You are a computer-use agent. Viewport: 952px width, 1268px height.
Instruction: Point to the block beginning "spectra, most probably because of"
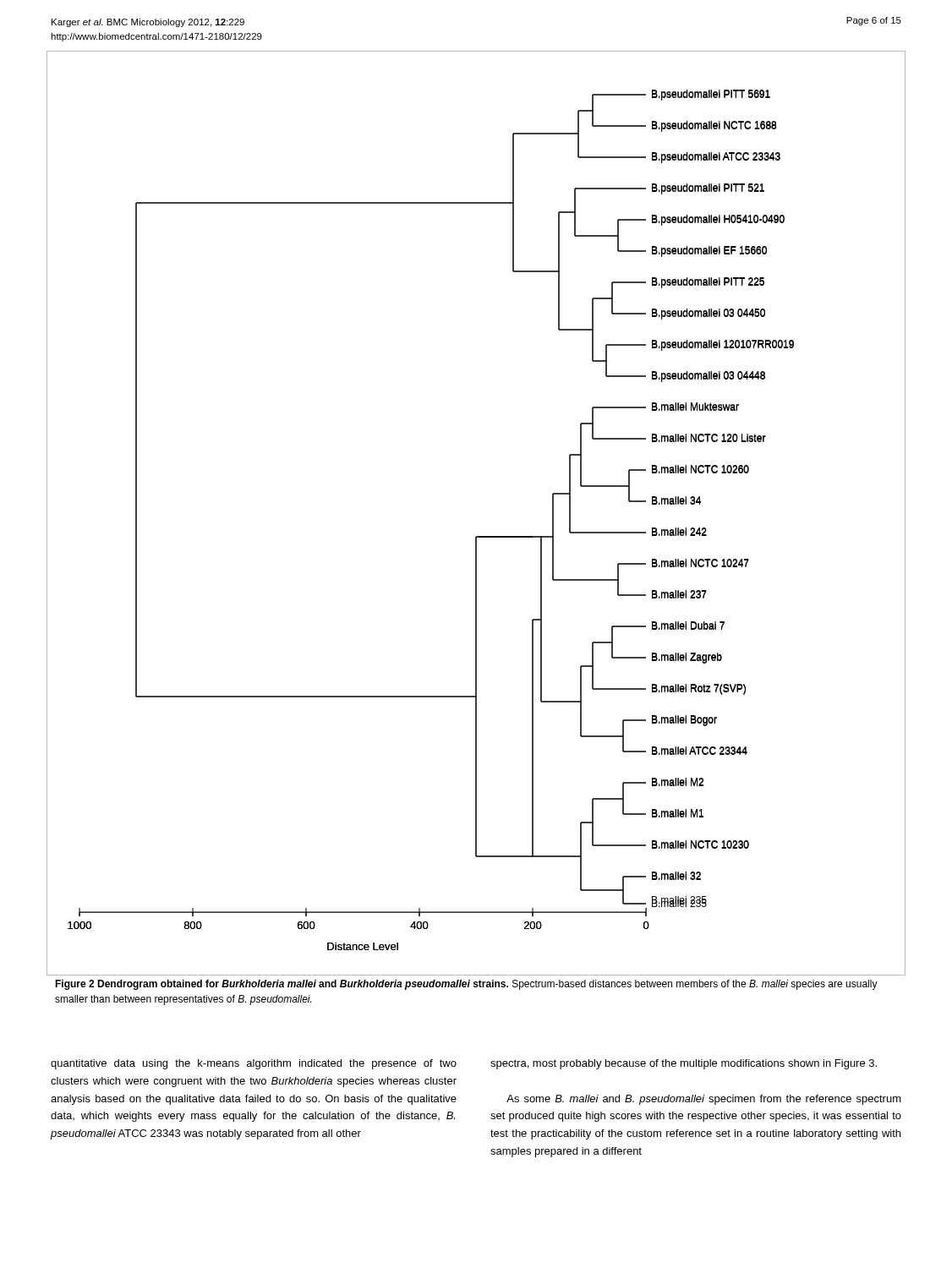(x=696, y=1107)
